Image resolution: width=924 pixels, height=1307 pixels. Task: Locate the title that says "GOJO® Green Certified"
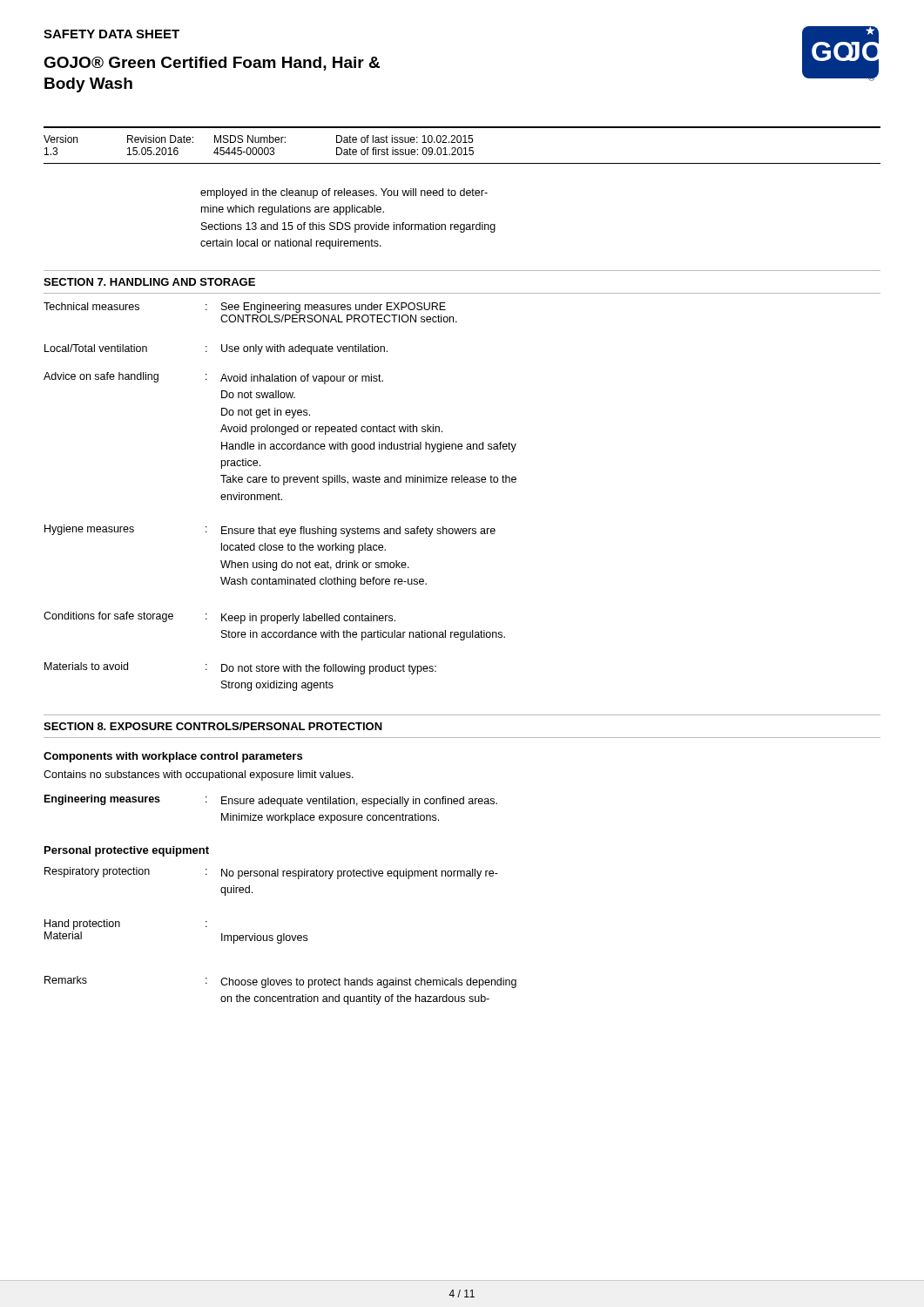[x=212, y=73]
